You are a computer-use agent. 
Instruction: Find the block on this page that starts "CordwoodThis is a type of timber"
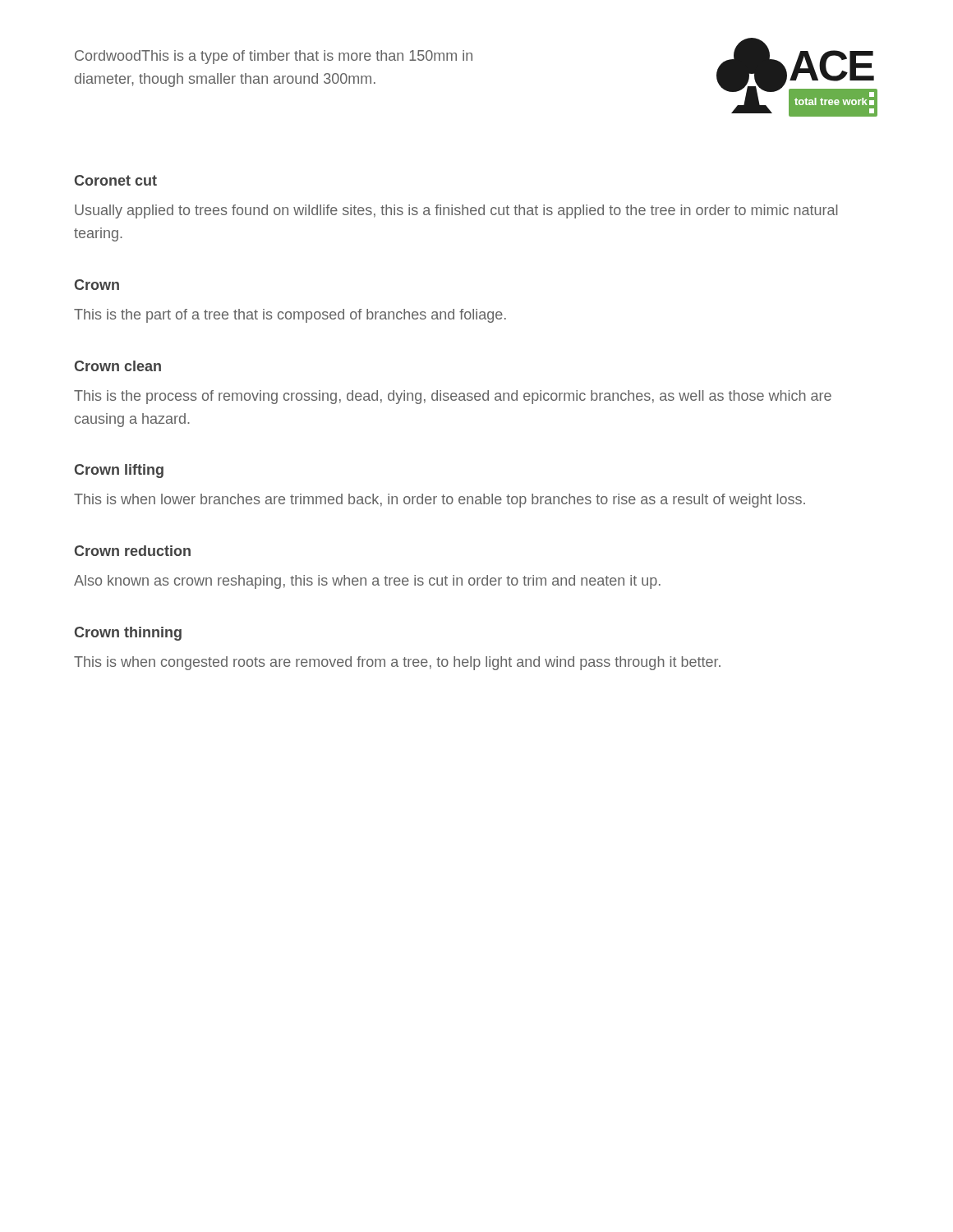click(x=274, y=67)
